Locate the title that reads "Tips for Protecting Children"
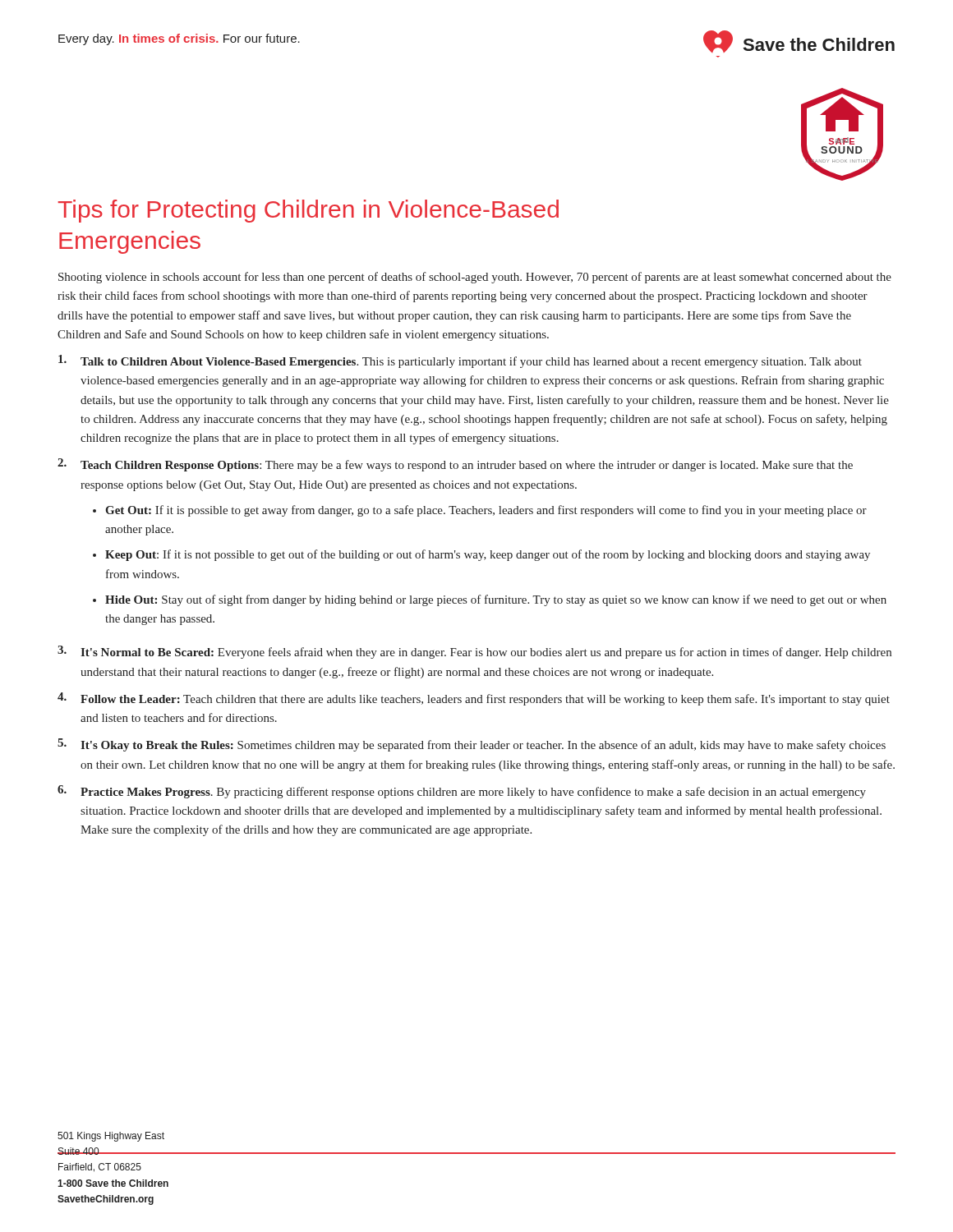The height and width of the screenshot is (1232, 953). (x=476, y=225)
